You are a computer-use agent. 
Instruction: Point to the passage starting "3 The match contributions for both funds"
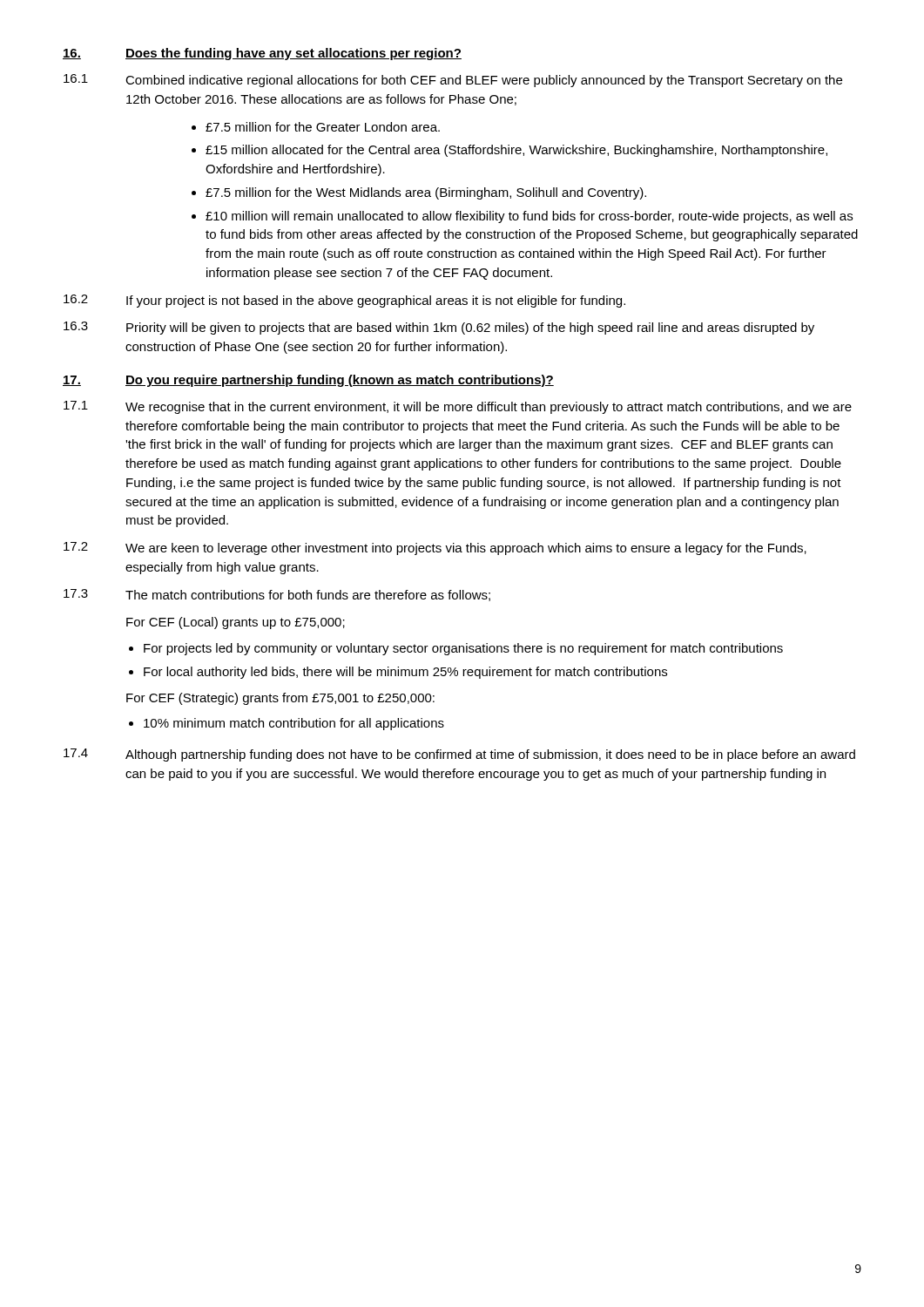coord(462,595)
